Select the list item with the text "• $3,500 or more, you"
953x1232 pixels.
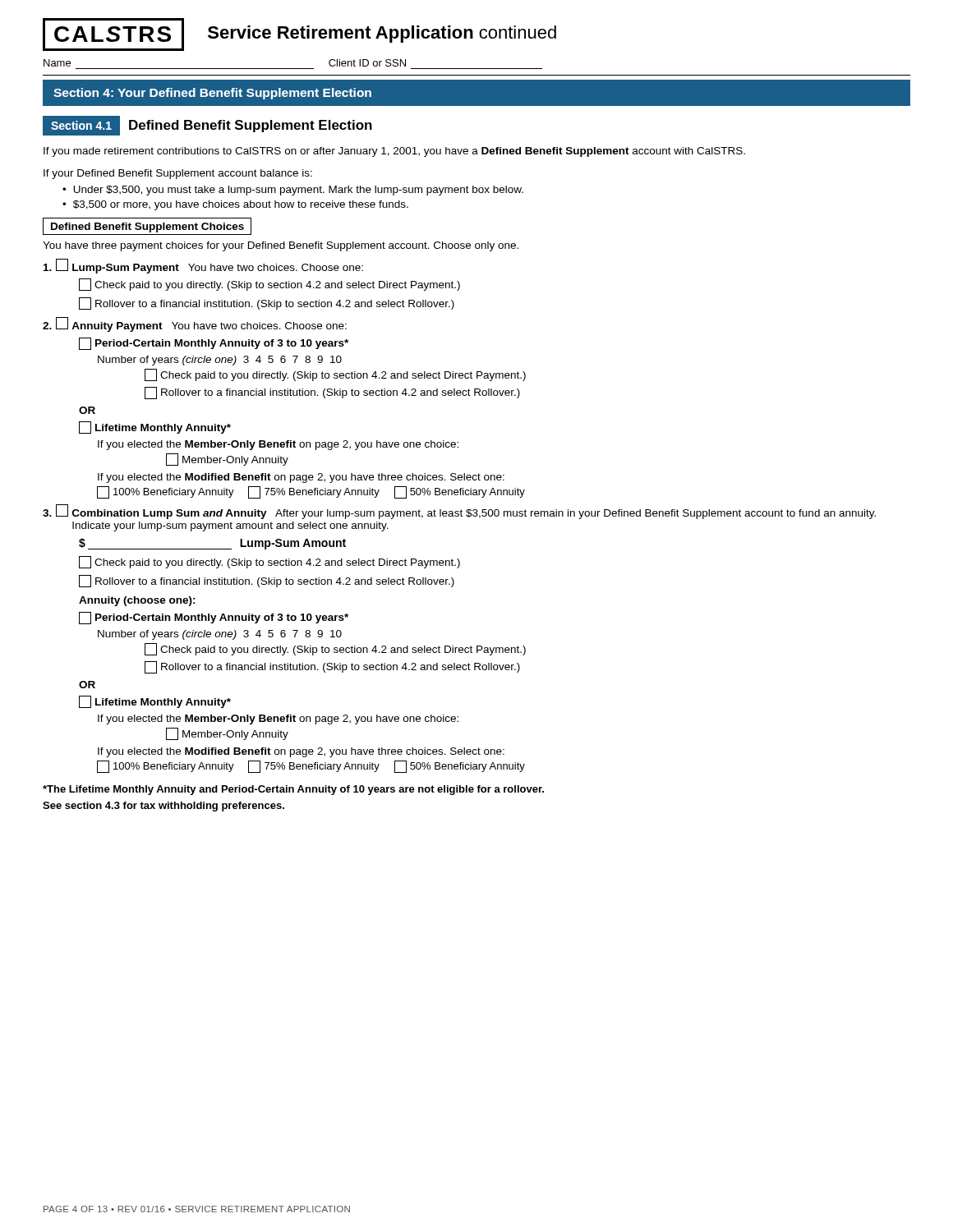click(236, 204)
